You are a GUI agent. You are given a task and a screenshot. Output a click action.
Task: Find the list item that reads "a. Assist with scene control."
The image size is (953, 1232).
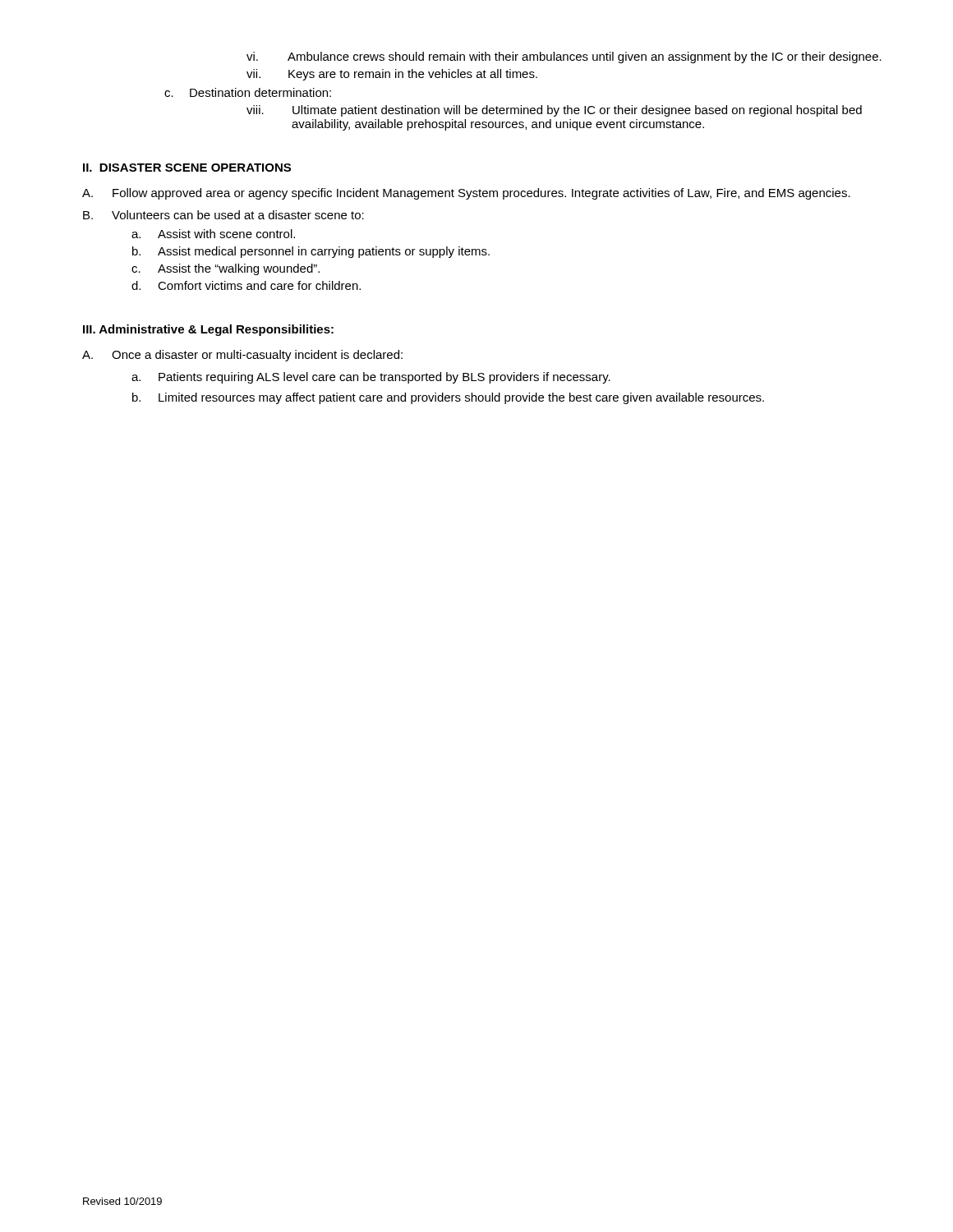pyautogui.click(x=213, y=234)
